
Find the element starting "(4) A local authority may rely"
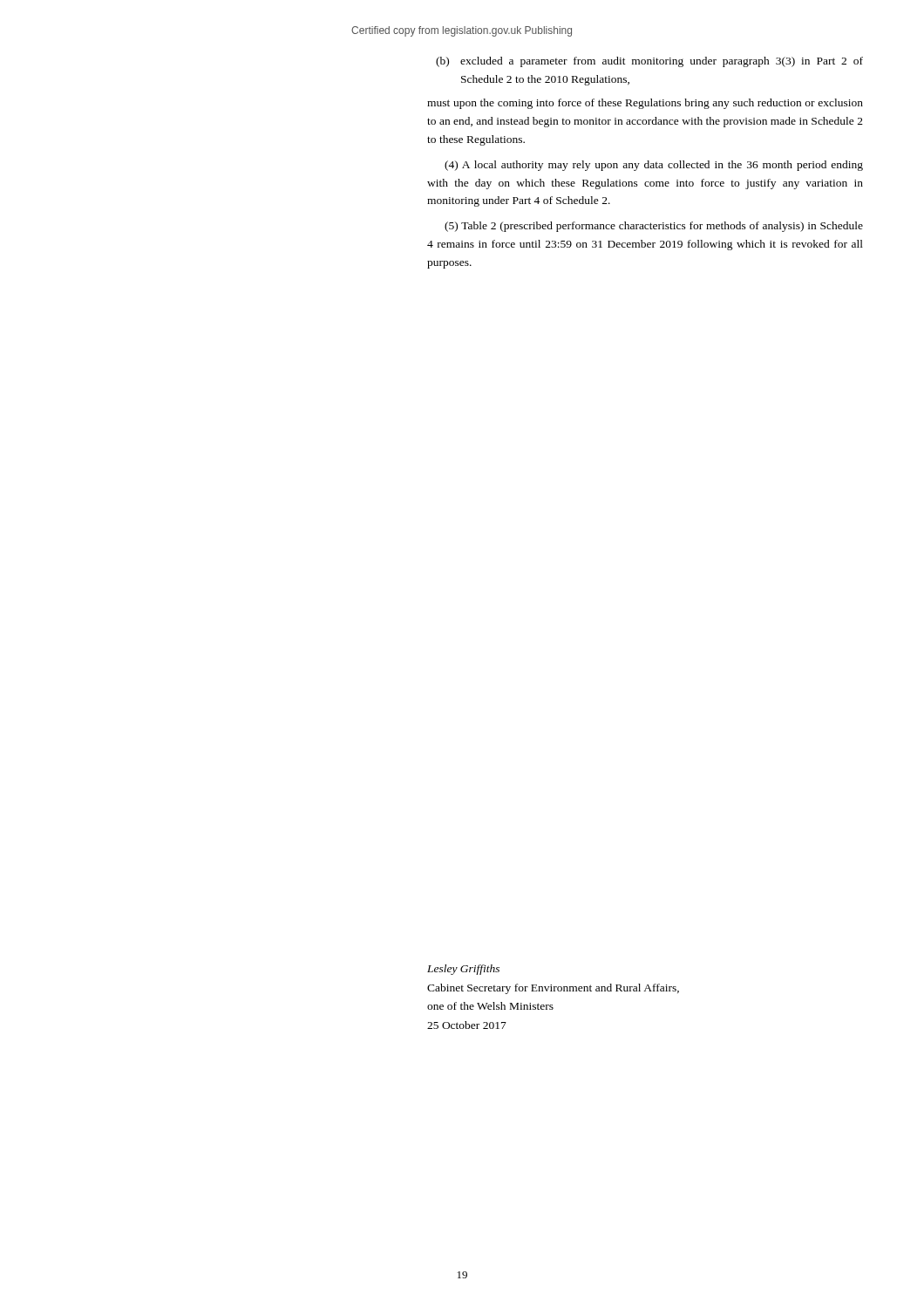pyautogui.click(x=645, y=182)
